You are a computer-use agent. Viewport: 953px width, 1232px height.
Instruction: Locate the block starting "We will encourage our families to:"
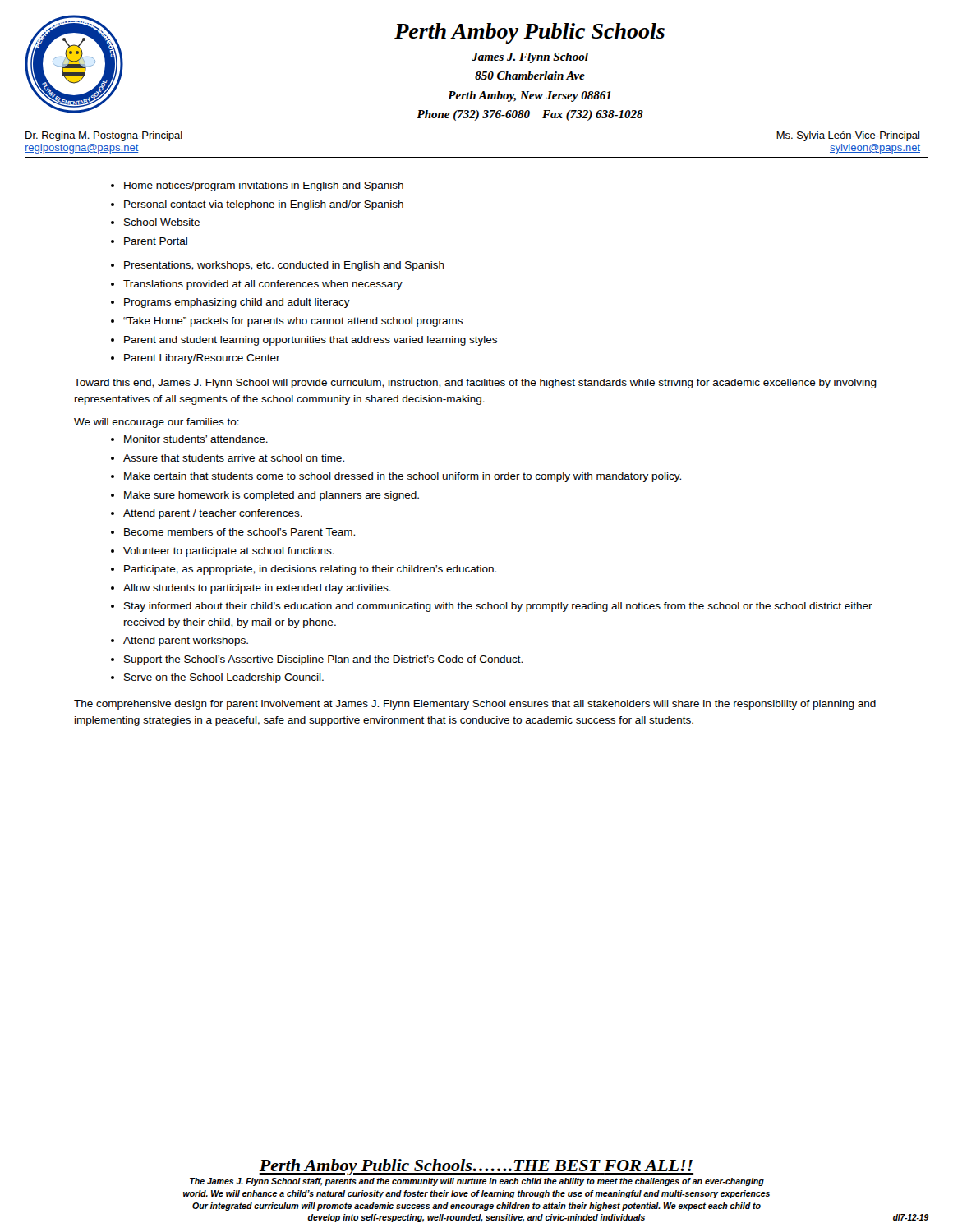pos(157,422)
